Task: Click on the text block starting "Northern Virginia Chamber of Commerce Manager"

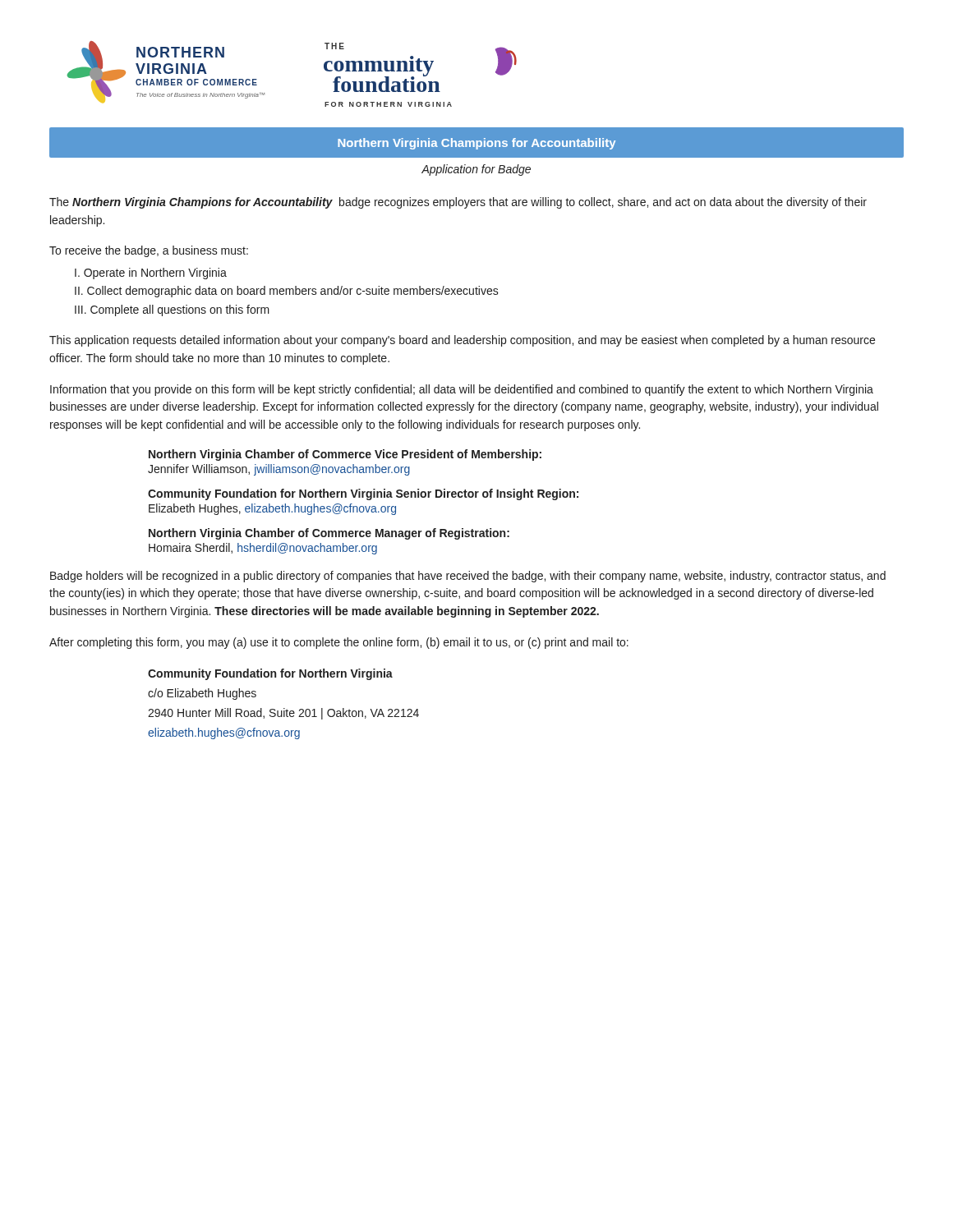Action: tap(329, 534)
